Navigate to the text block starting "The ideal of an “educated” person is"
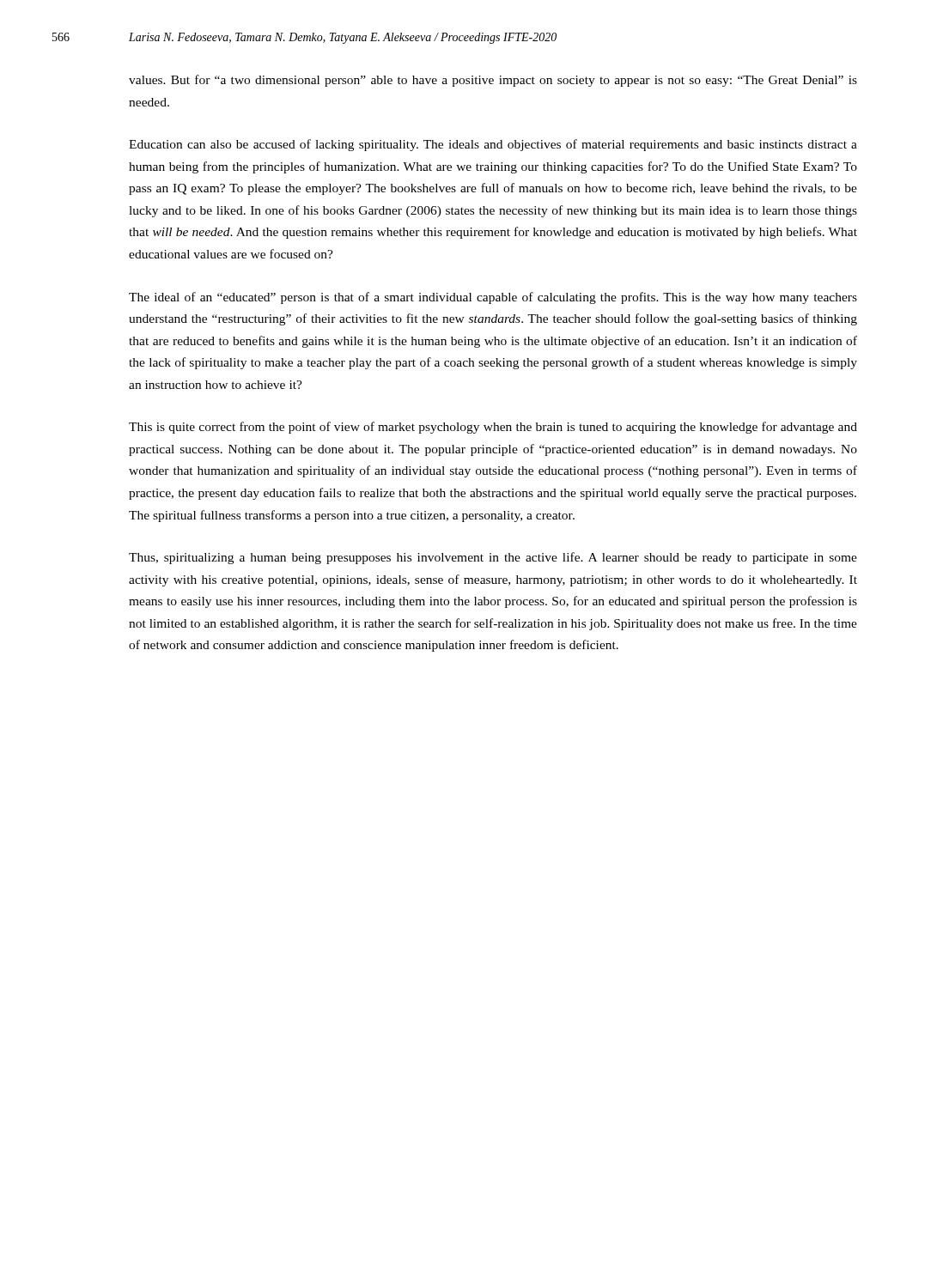The height and width of the screenshot is (1288, 943). (x=493, y=340)
